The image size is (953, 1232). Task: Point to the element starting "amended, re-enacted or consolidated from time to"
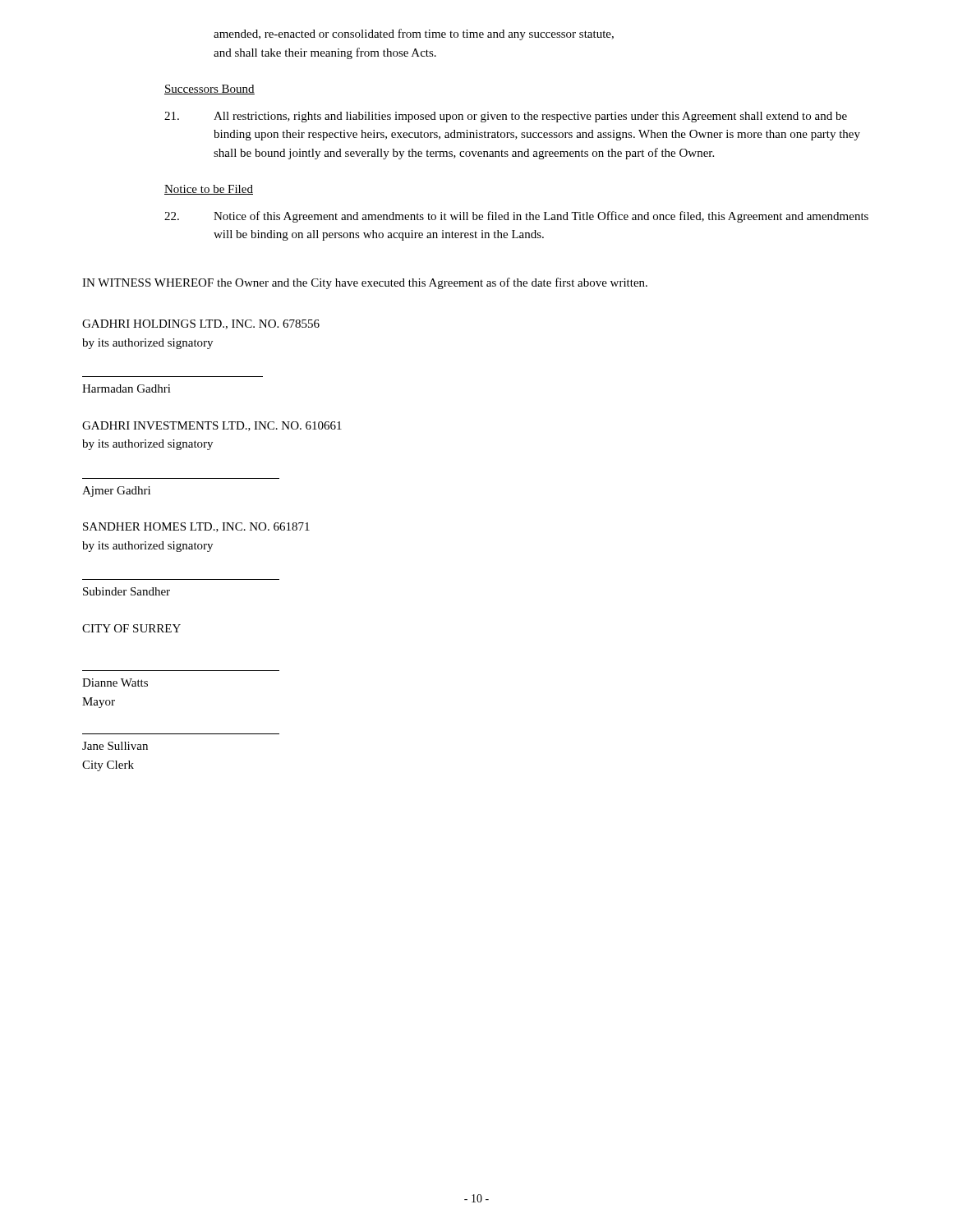[414, 43]
